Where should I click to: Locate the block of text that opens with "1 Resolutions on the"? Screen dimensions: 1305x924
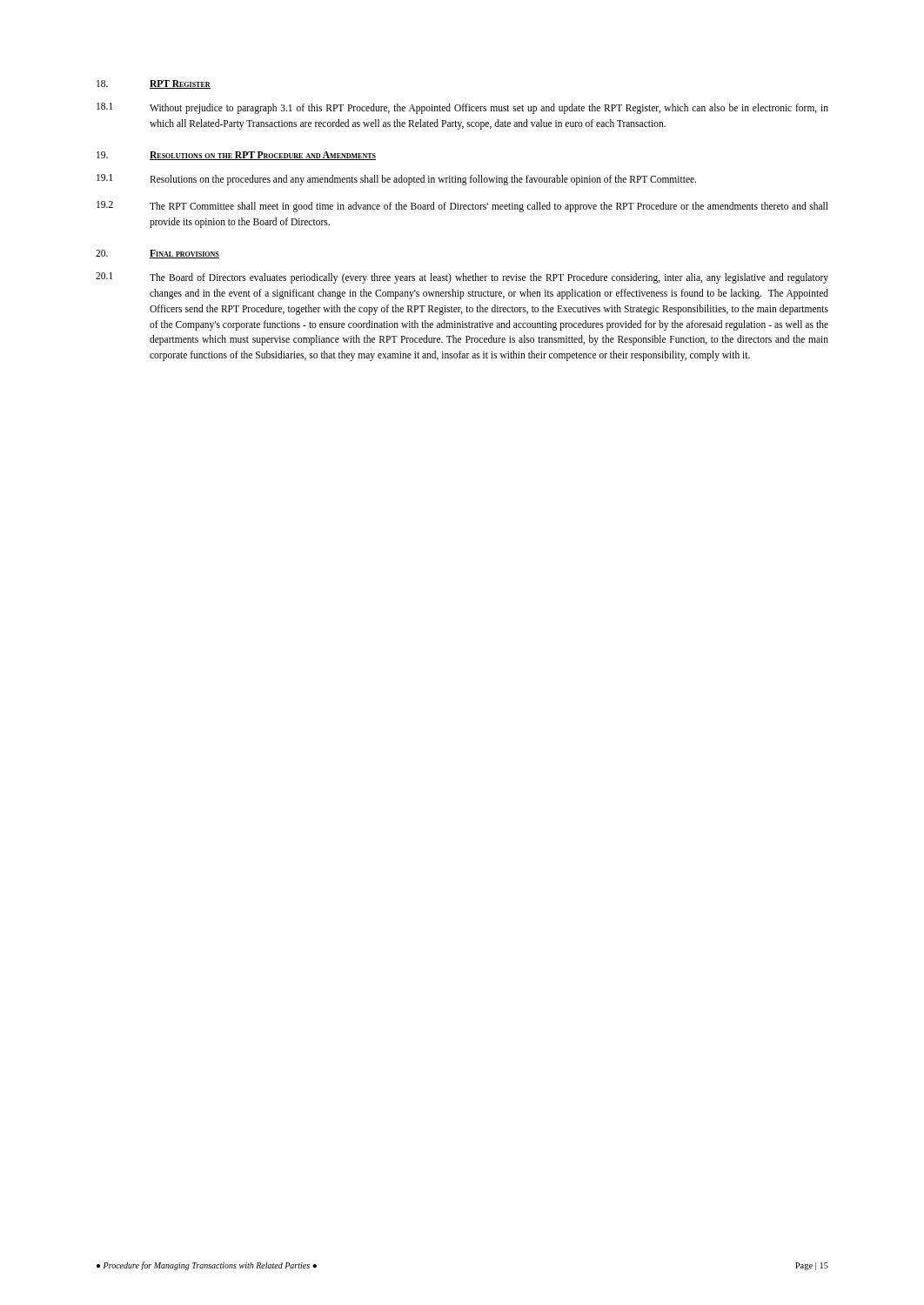tap(462, 180)
